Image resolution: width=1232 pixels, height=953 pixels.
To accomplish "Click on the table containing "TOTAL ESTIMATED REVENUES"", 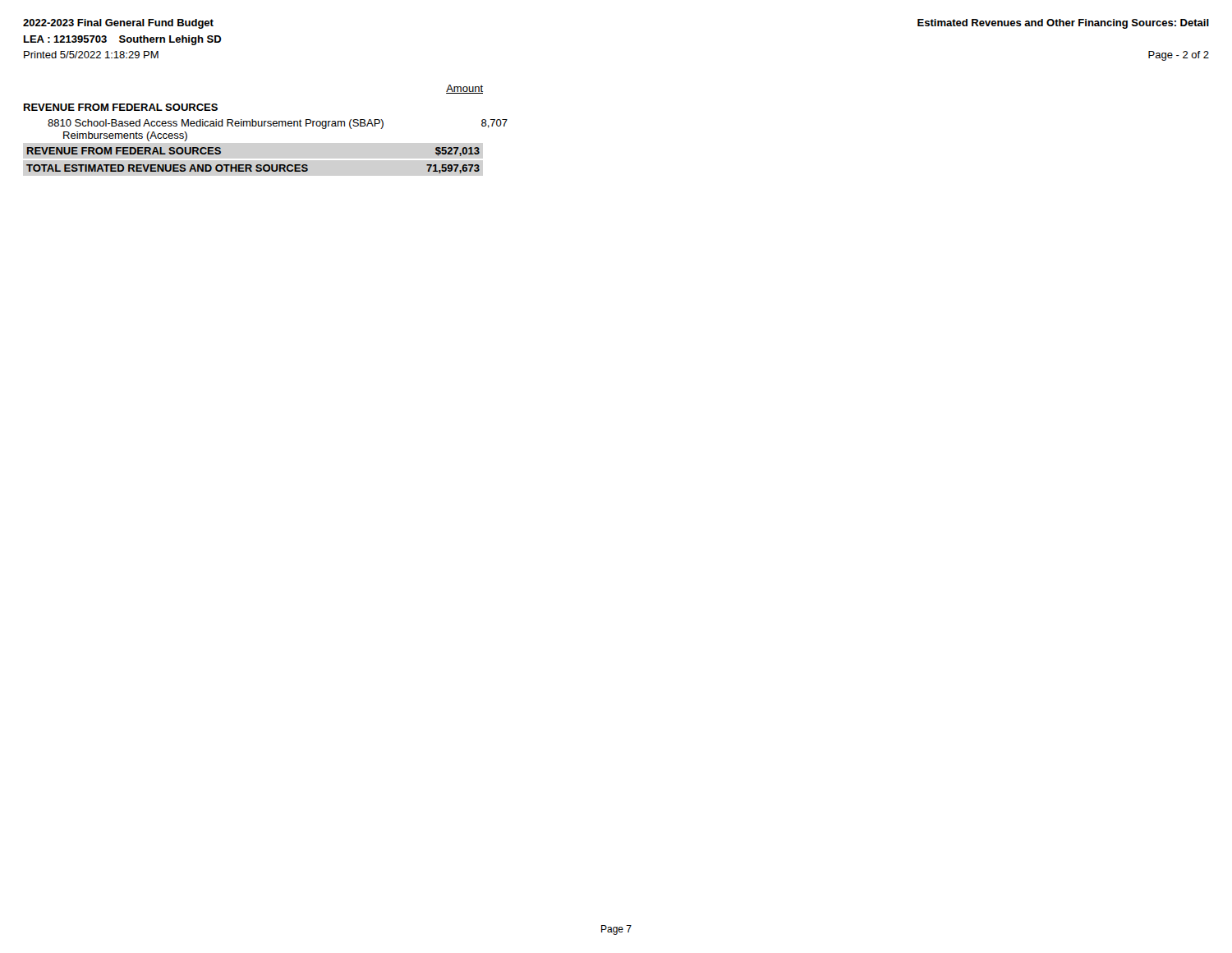I will [253, 168].
